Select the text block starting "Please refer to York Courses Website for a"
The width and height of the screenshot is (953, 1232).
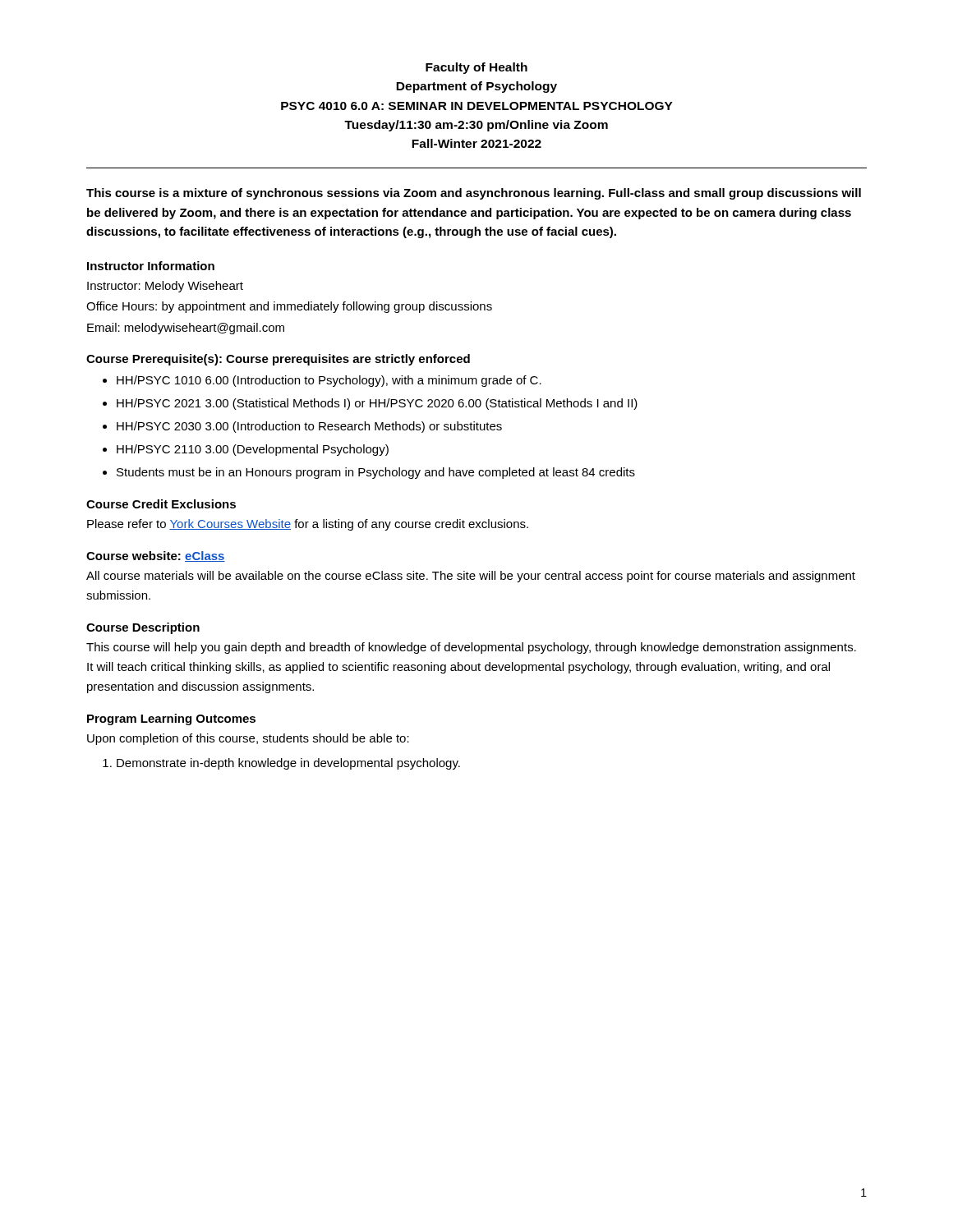coord(308,523)
